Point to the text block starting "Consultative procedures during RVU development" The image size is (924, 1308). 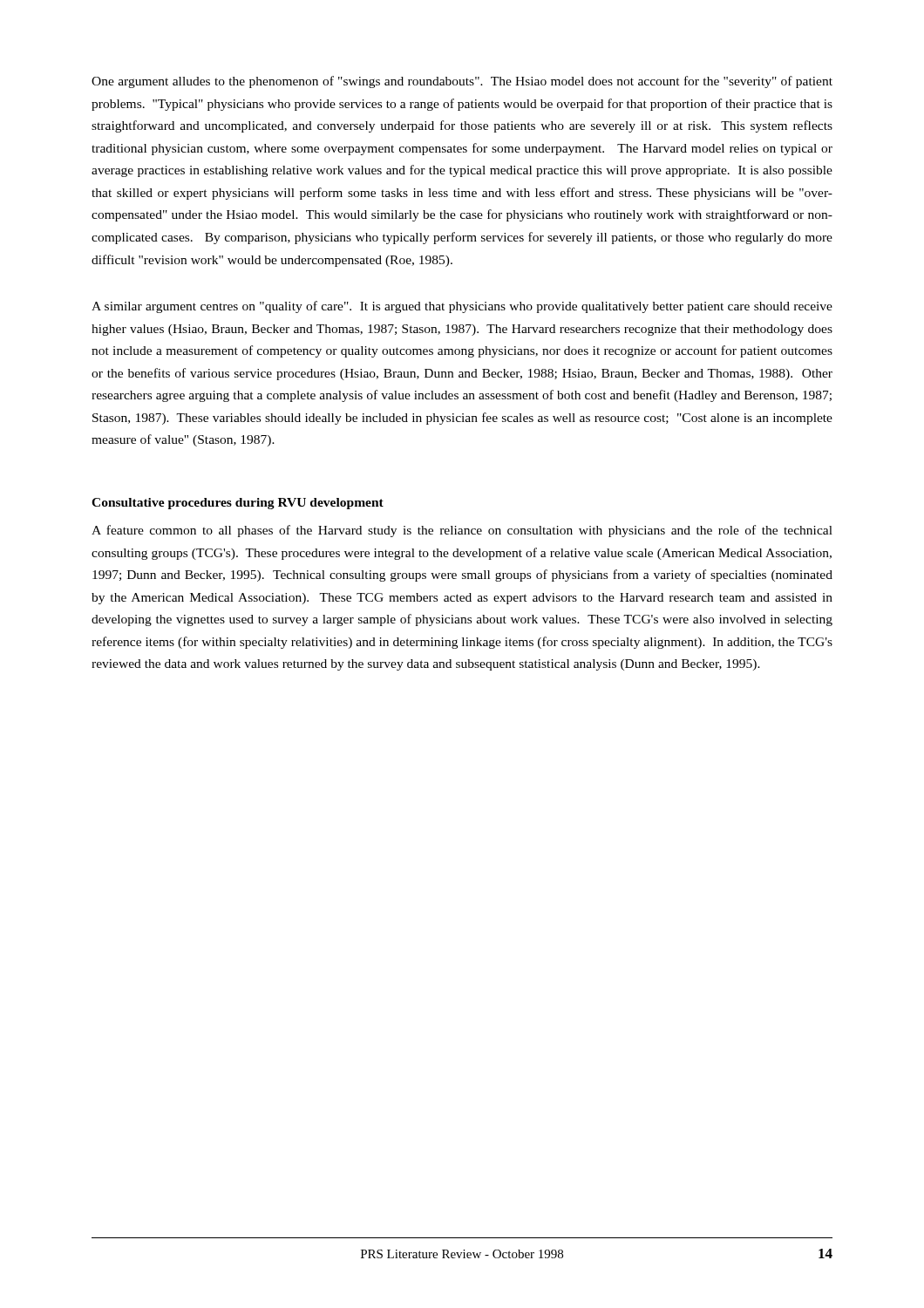(x=237, y=502)
